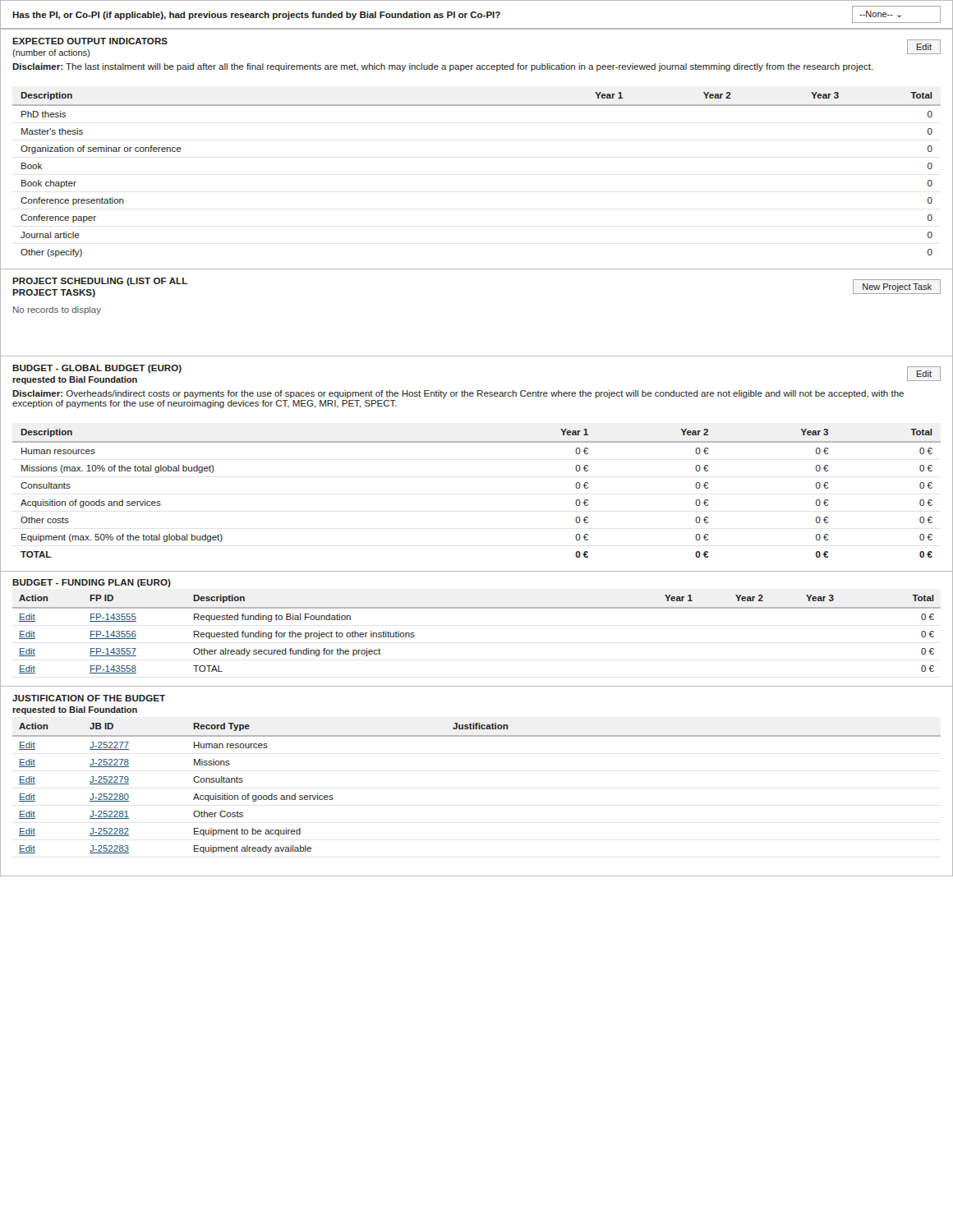Locate the region starting "JUSTIFICATION OF THE BUDGET"
The image size is (953, 1232).
coord(89,698)
